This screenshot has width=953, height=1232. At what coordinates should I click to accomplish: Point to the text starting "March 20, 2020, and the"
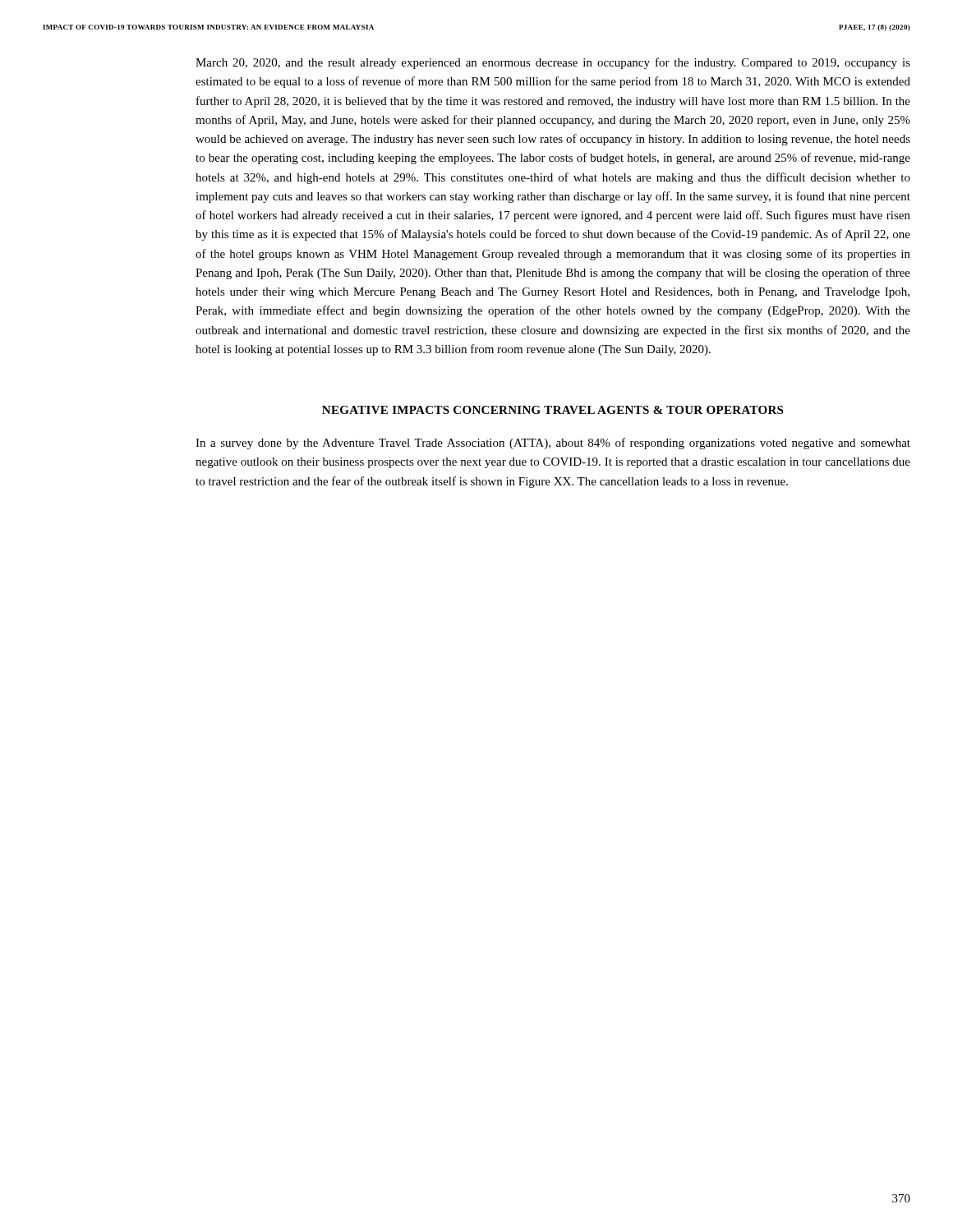[553, 206]
